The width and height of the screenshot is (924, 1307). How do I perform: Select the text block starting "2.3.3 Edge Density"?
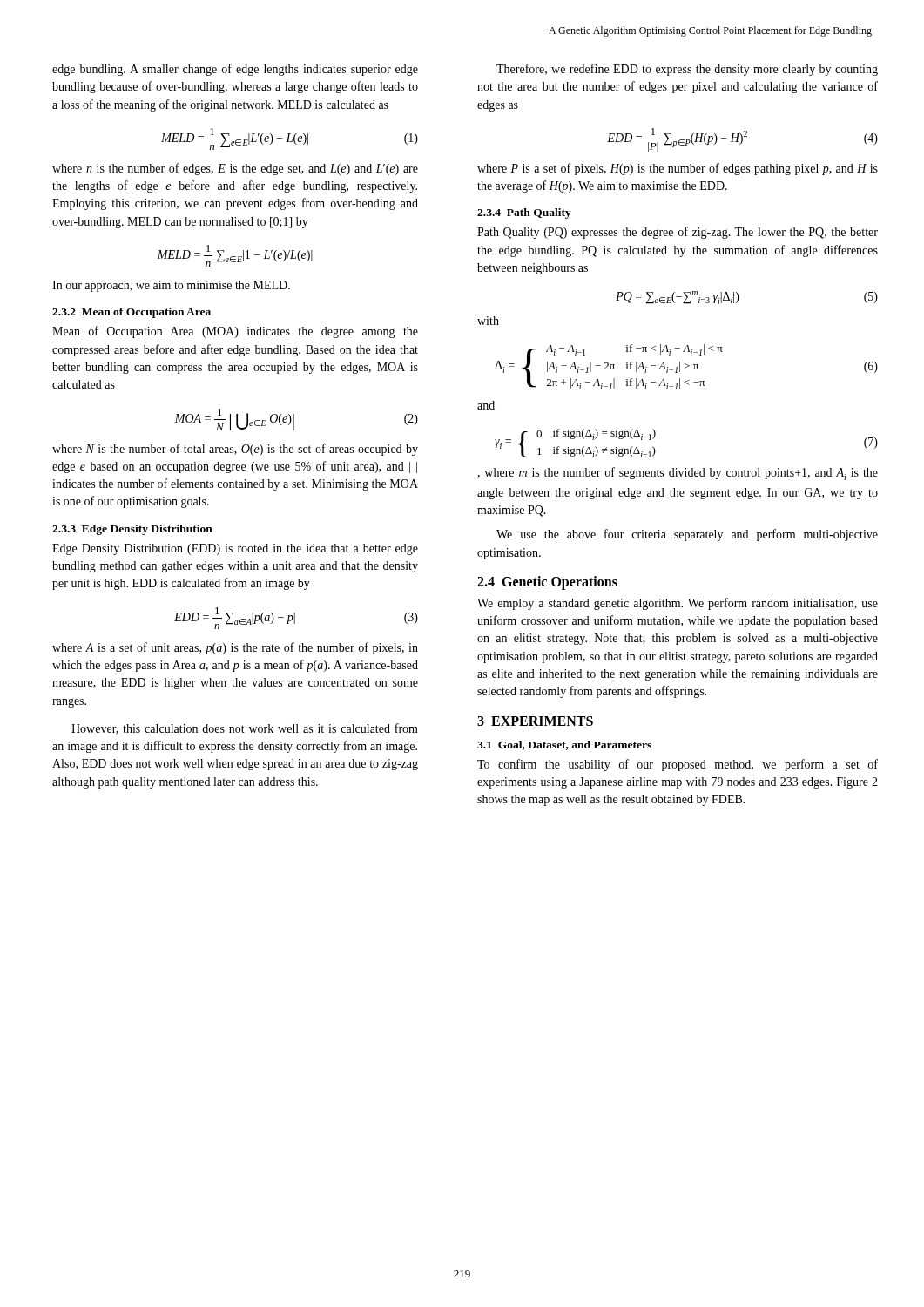pyautogui.click(x=132, y=528)
